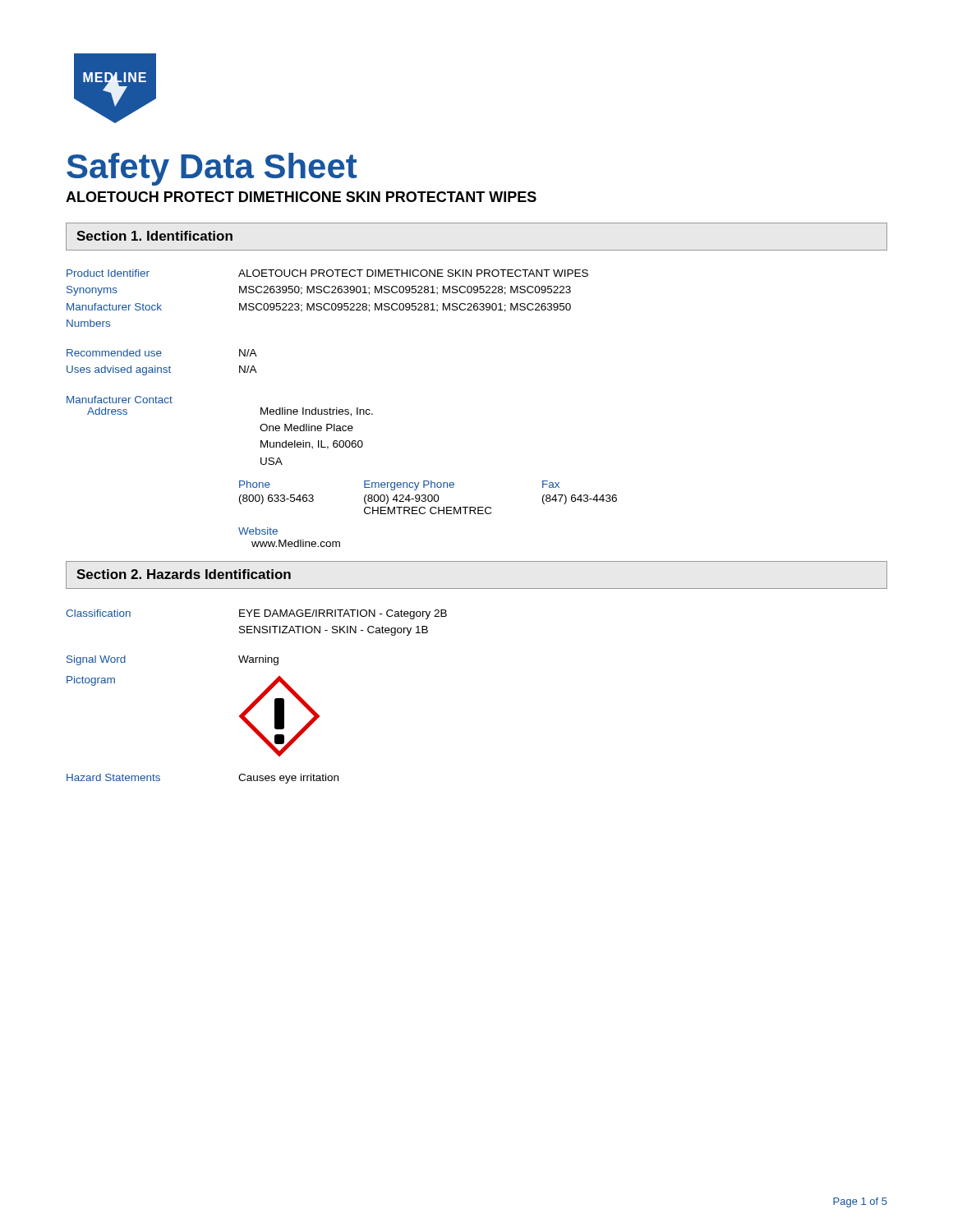Select the logo
Viewport: 953px width, 1232px height.
[476, 87]
